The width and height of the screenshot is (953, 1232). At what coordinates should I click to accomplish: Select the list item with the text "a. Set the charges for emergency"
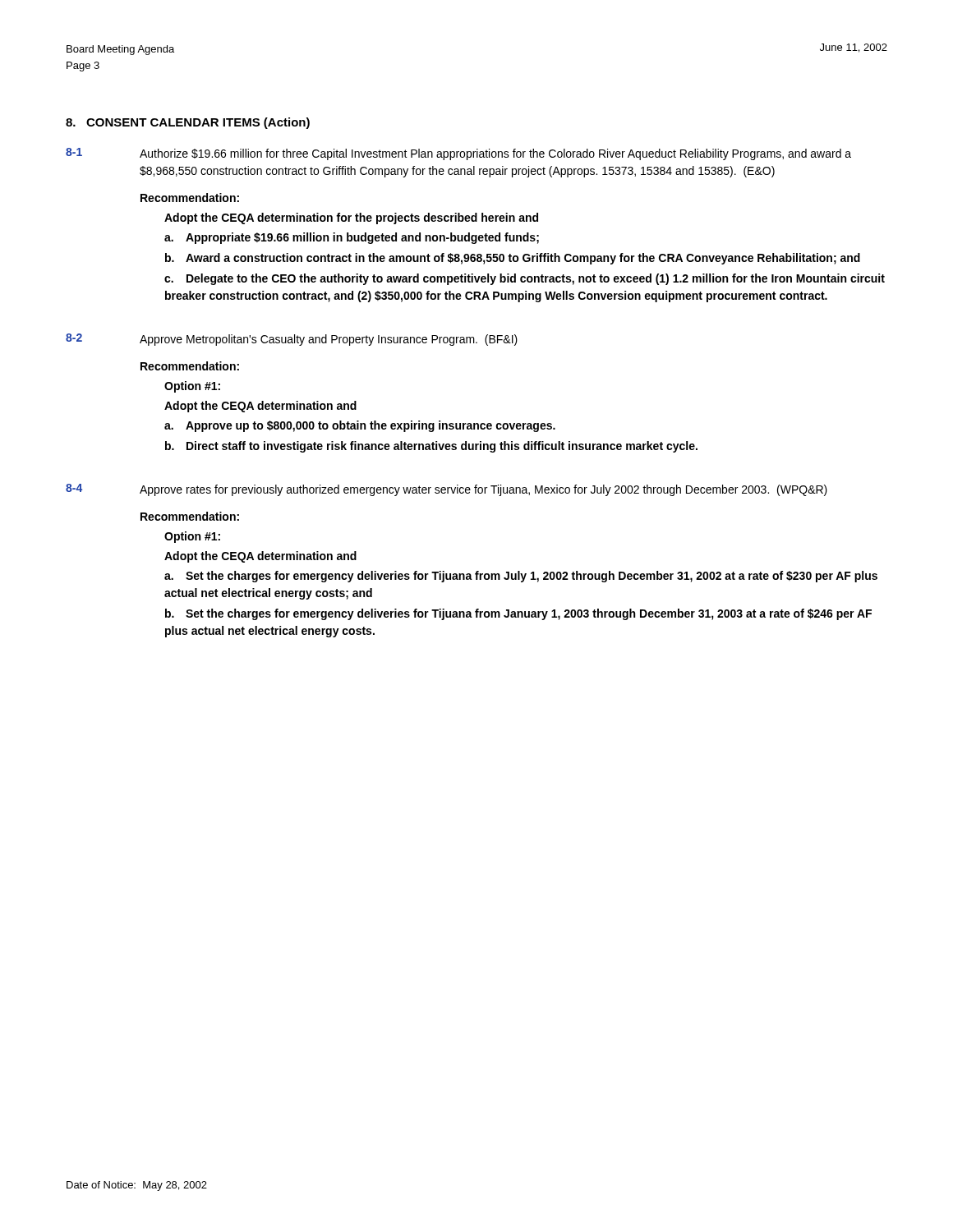click(521, 584)
